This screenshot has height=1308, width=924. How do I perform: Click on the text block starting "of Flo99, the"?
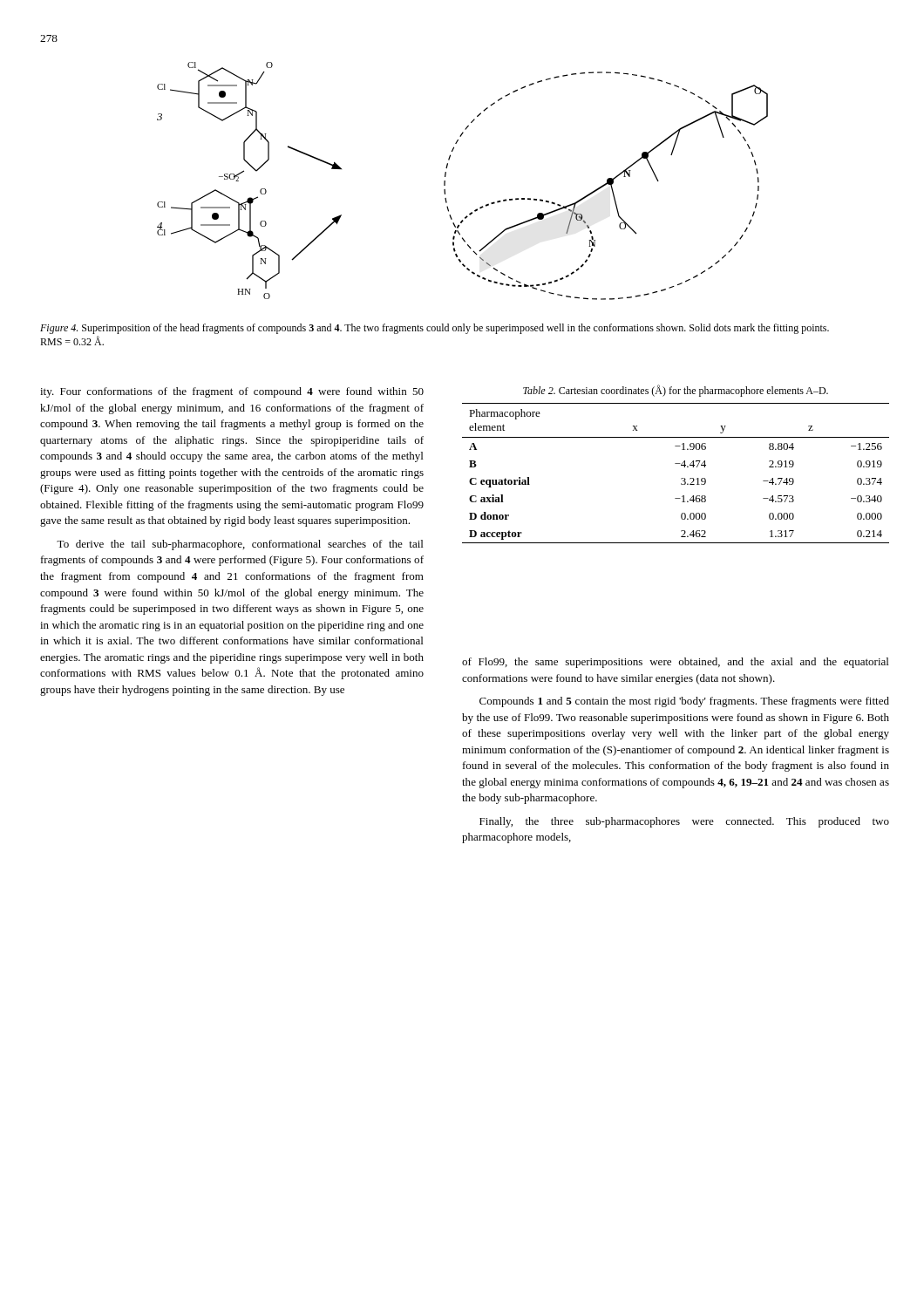click(x=676, y=750)
